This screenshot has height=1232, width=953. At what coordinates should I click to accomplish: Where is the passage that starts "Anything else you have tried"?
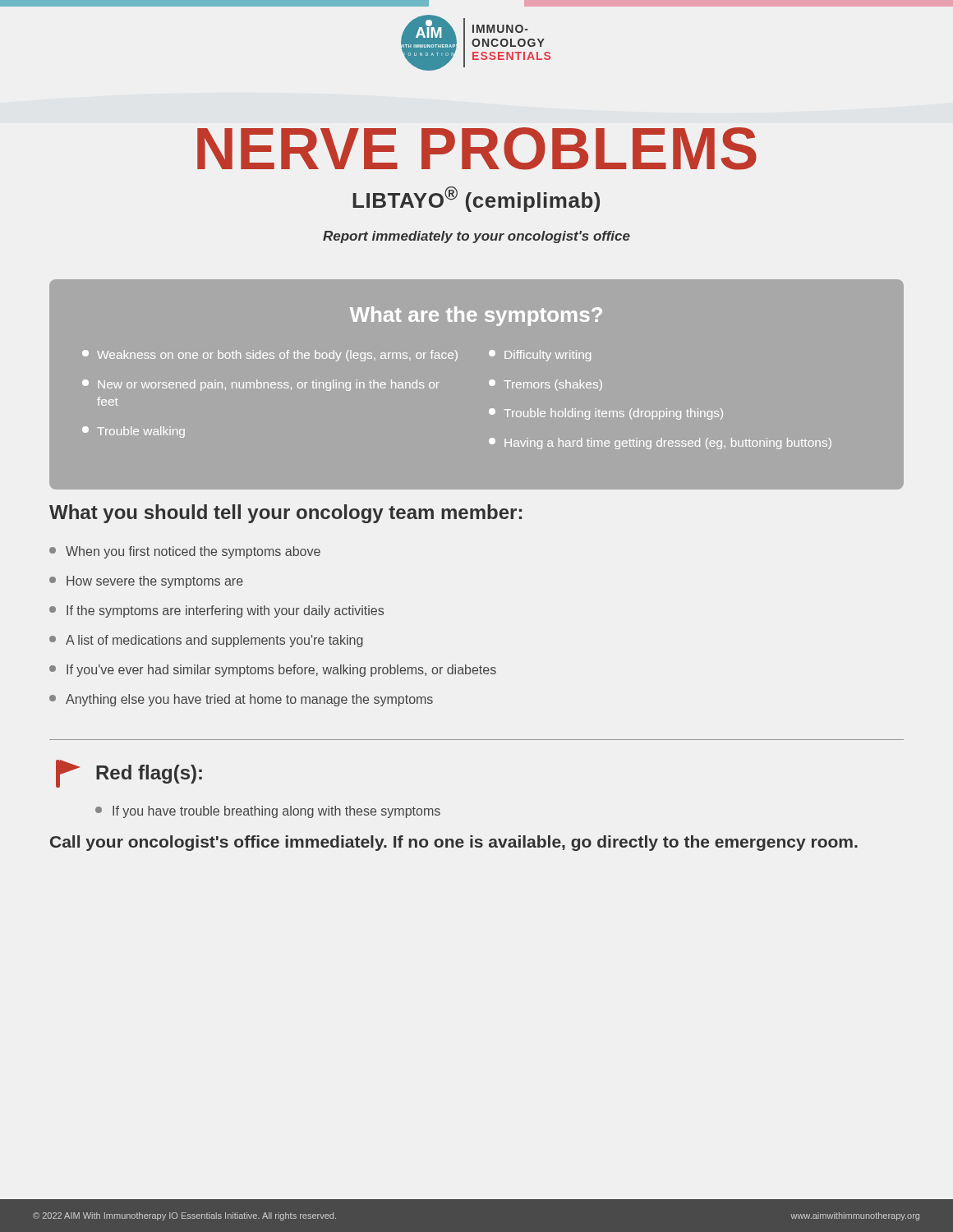coord(241,700)
